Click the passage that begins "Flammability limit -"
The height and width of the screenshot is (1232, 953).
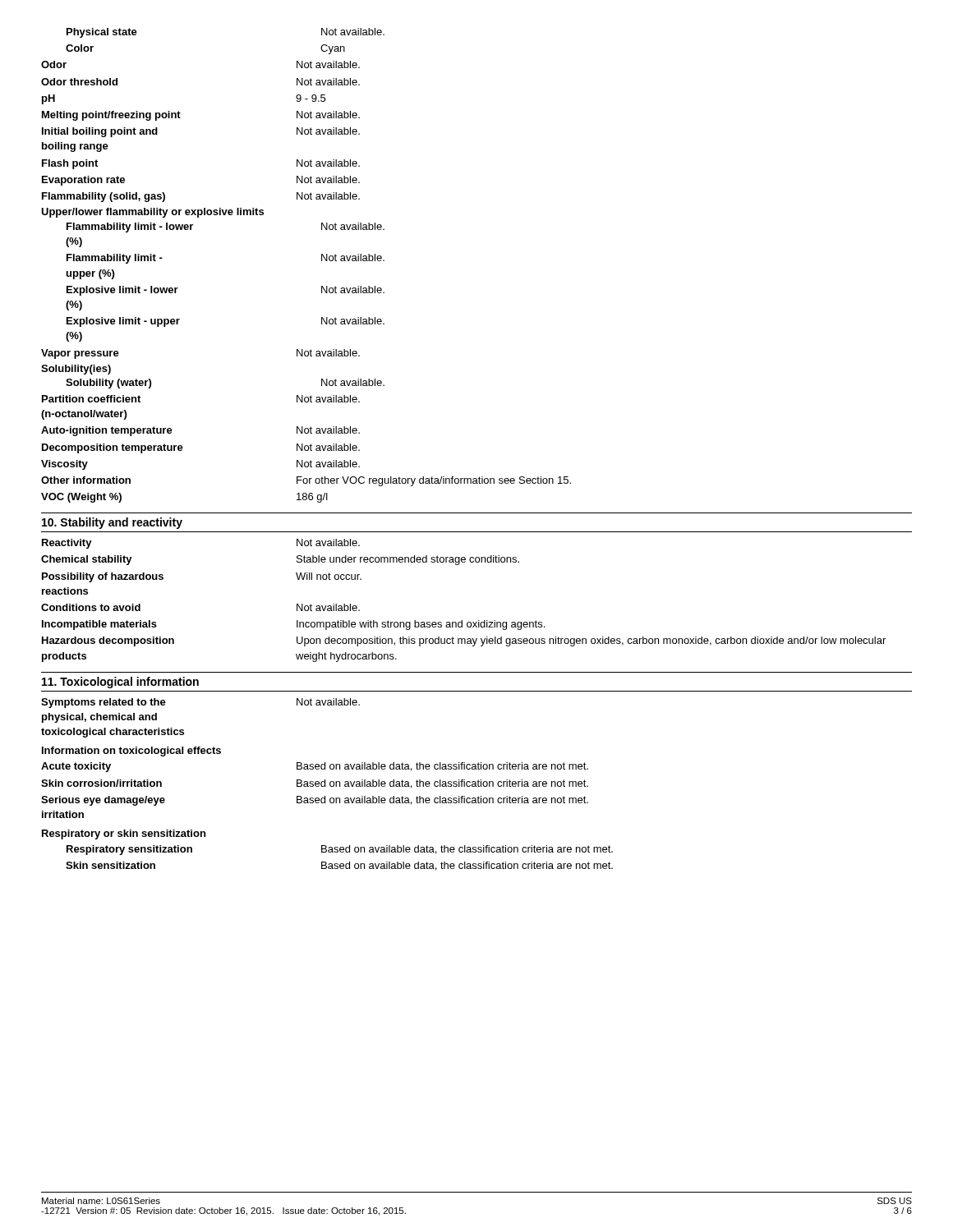tap(126, 227)
